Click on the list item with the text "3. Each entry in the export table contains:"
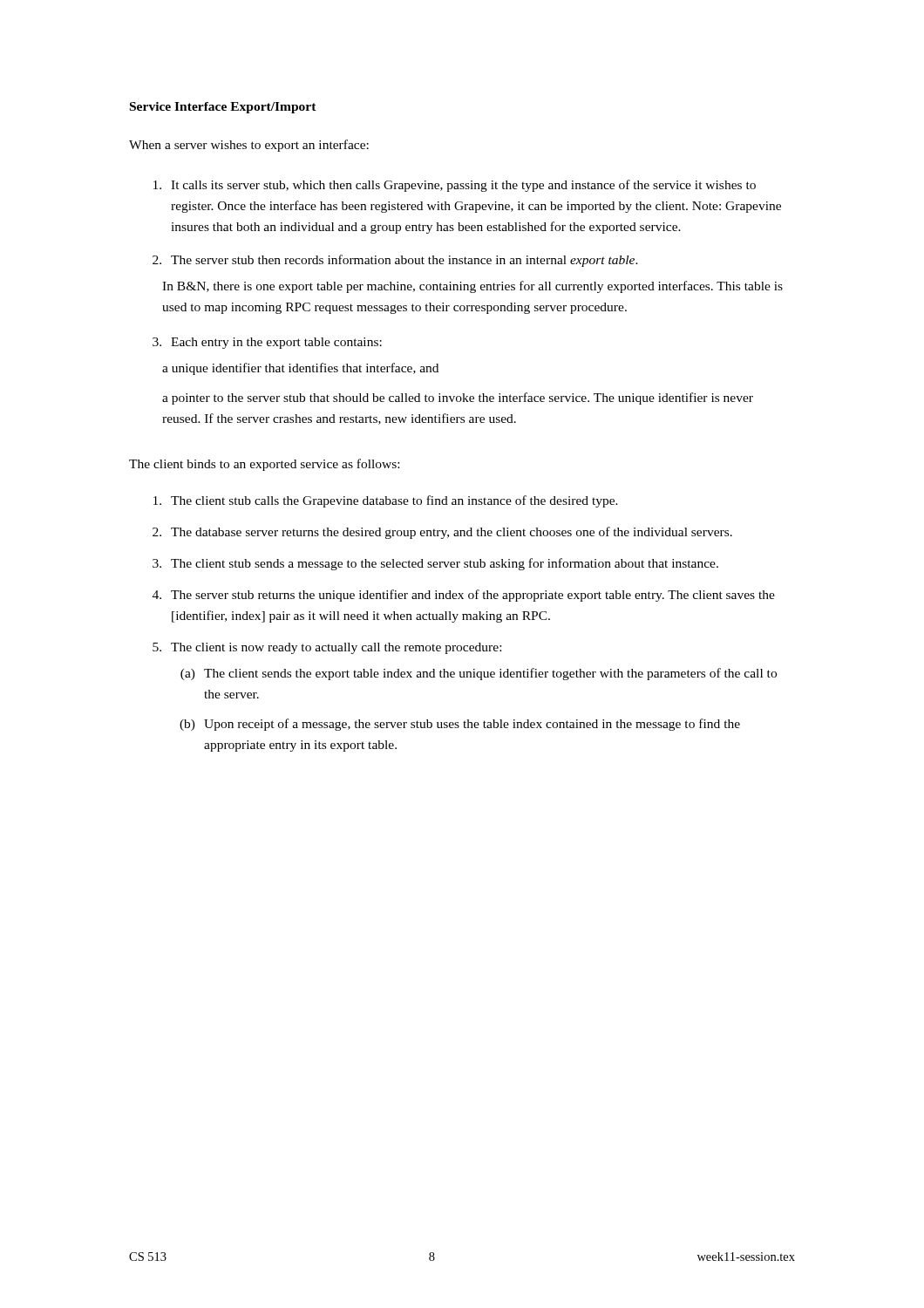Viewport: 924px width, 1308px height. point(267,343)
